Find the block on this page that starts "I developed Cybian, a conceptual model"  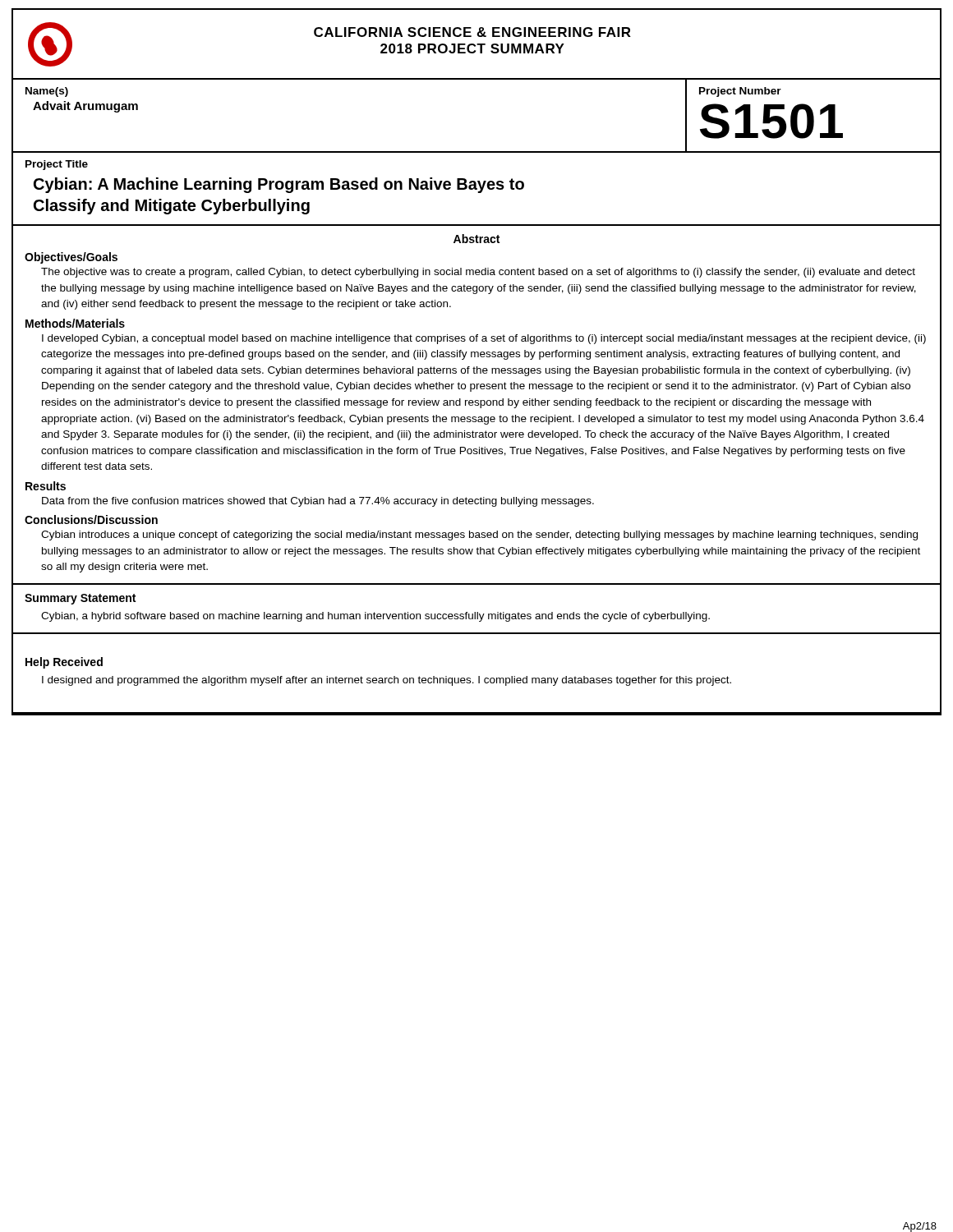click(484, 402)
